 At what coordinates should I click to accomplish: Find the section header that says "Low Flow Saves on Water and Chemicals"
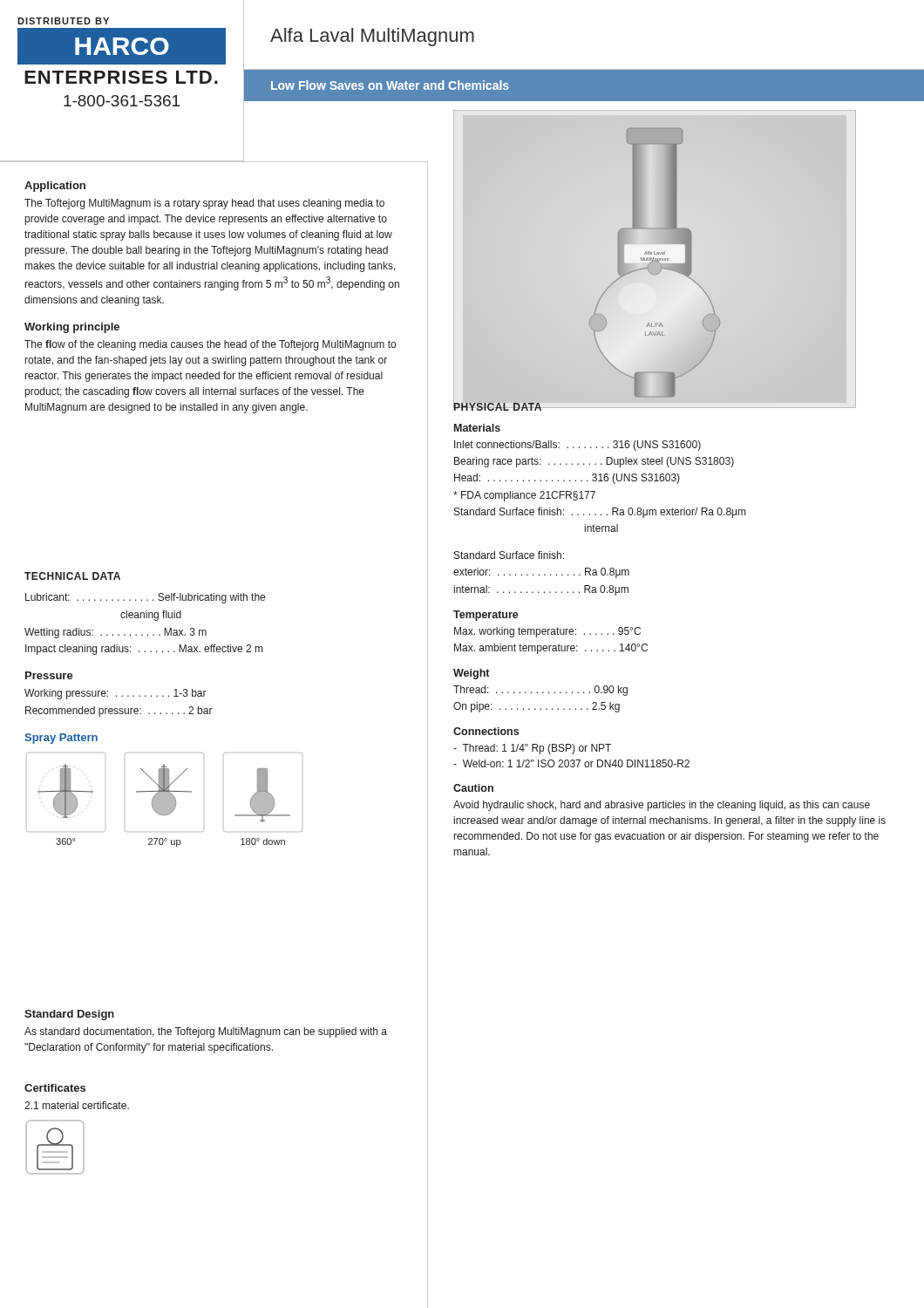pos(390,85)
